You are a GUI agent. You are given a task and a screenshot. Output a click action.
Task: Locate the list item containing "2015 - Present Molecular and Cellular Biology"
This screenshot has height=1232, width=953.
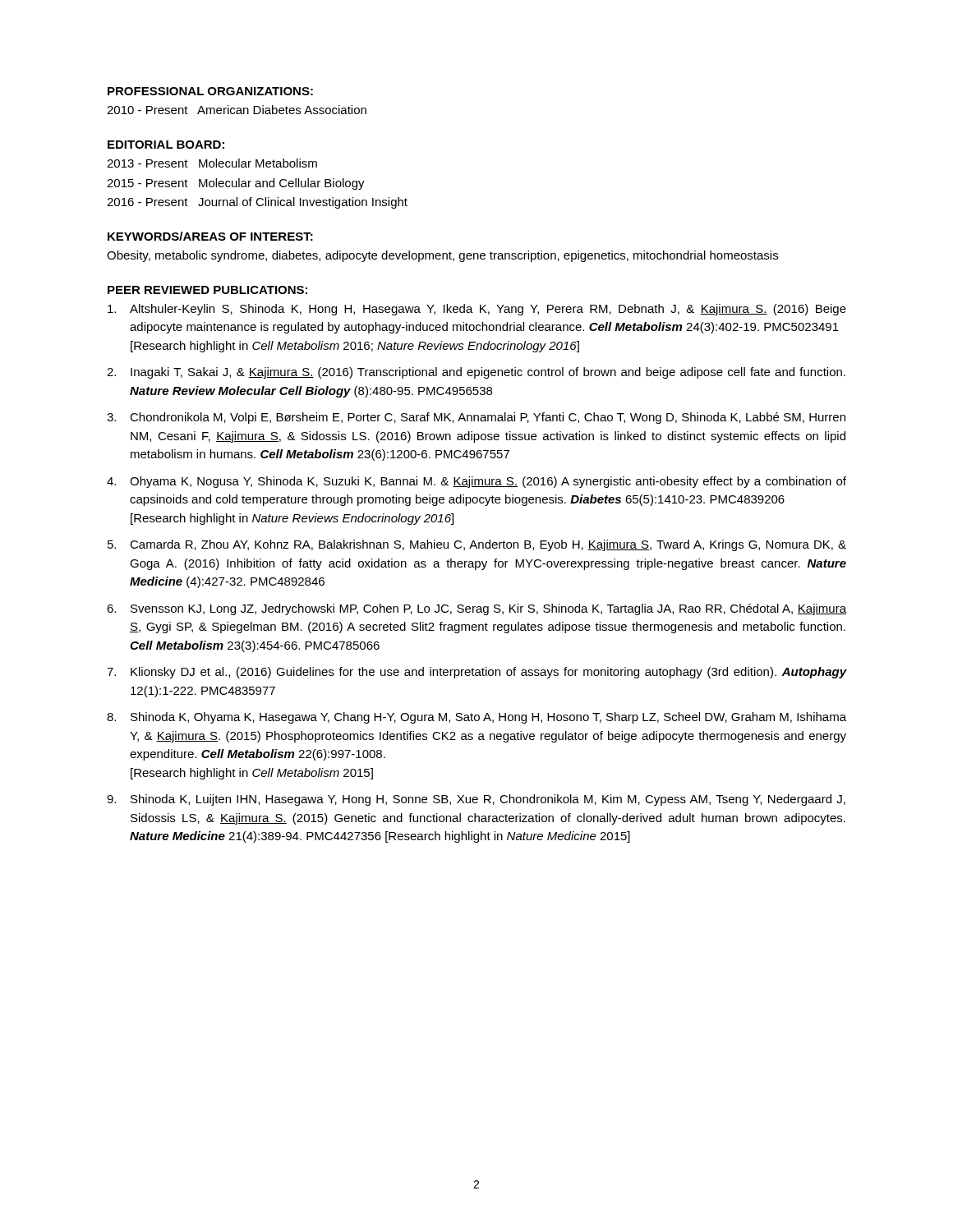(236, 182)
